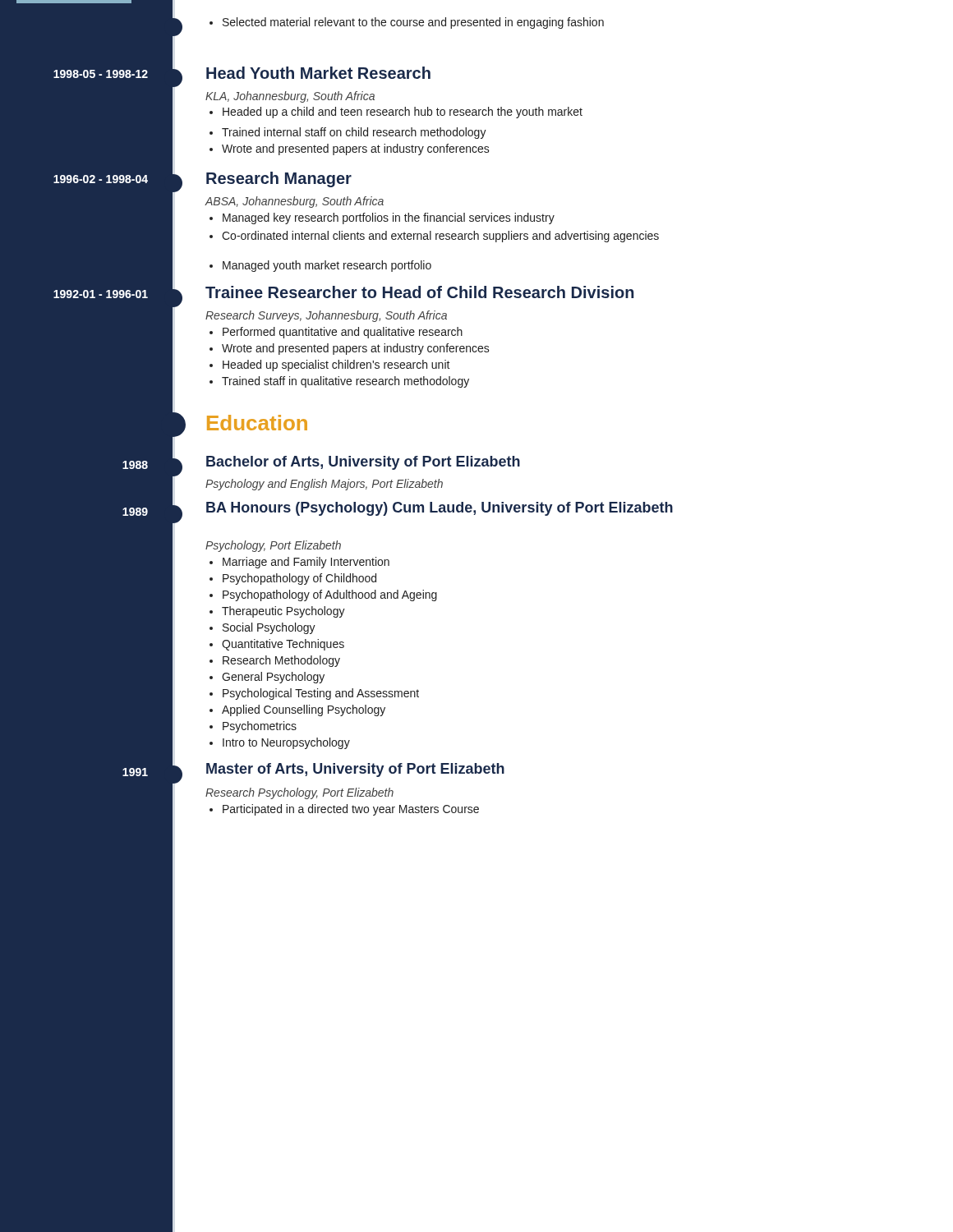
Task: Click on the block starting "Bachelor of Arts, University of"
Action: [x=363, y=462]
